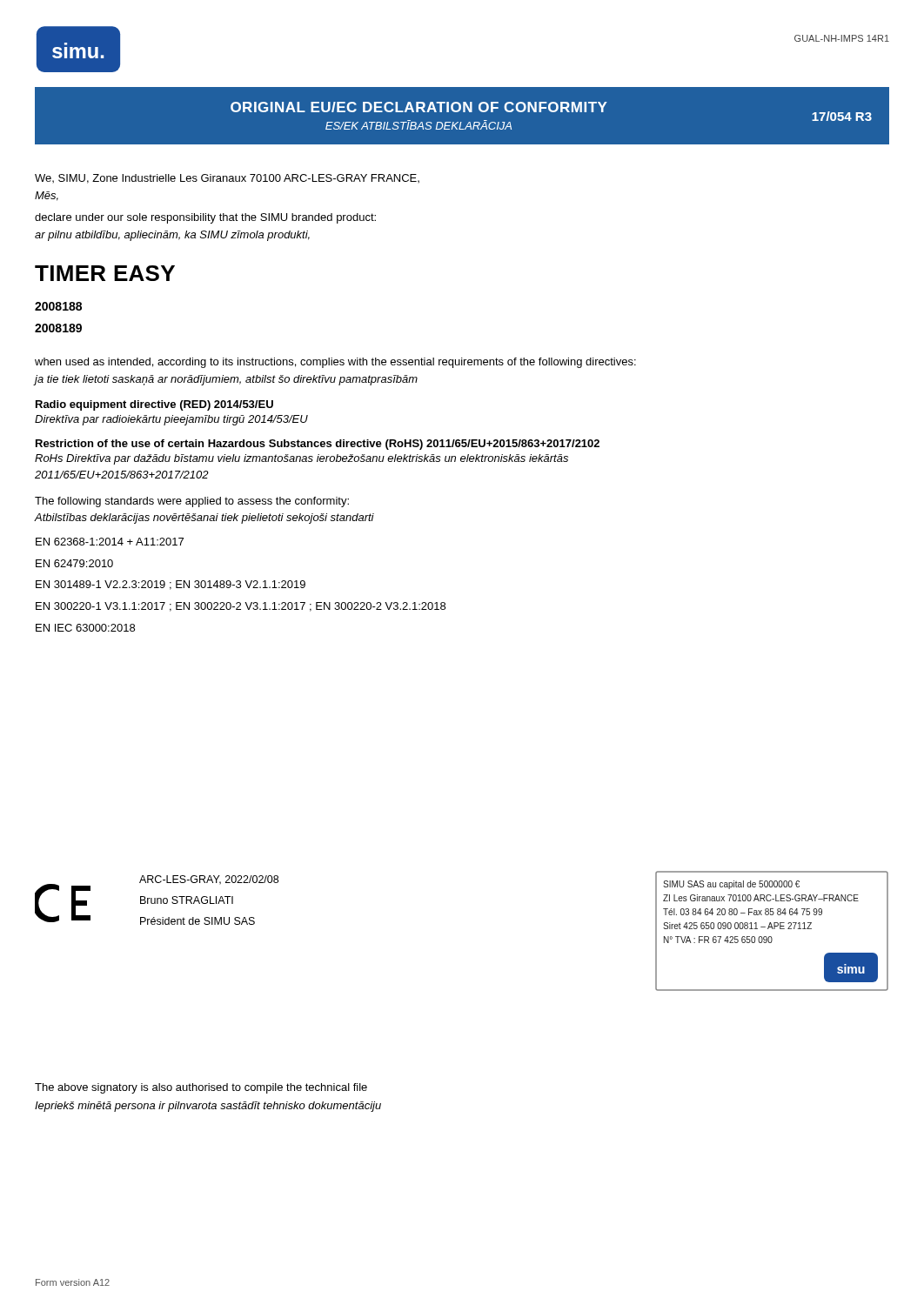Viewport: 924px width, 1305px height.
Task: Find the text containing "Direktīva par radioiekārtu pieejamību tirgū 2014/53/EU"
Action: 171,419
